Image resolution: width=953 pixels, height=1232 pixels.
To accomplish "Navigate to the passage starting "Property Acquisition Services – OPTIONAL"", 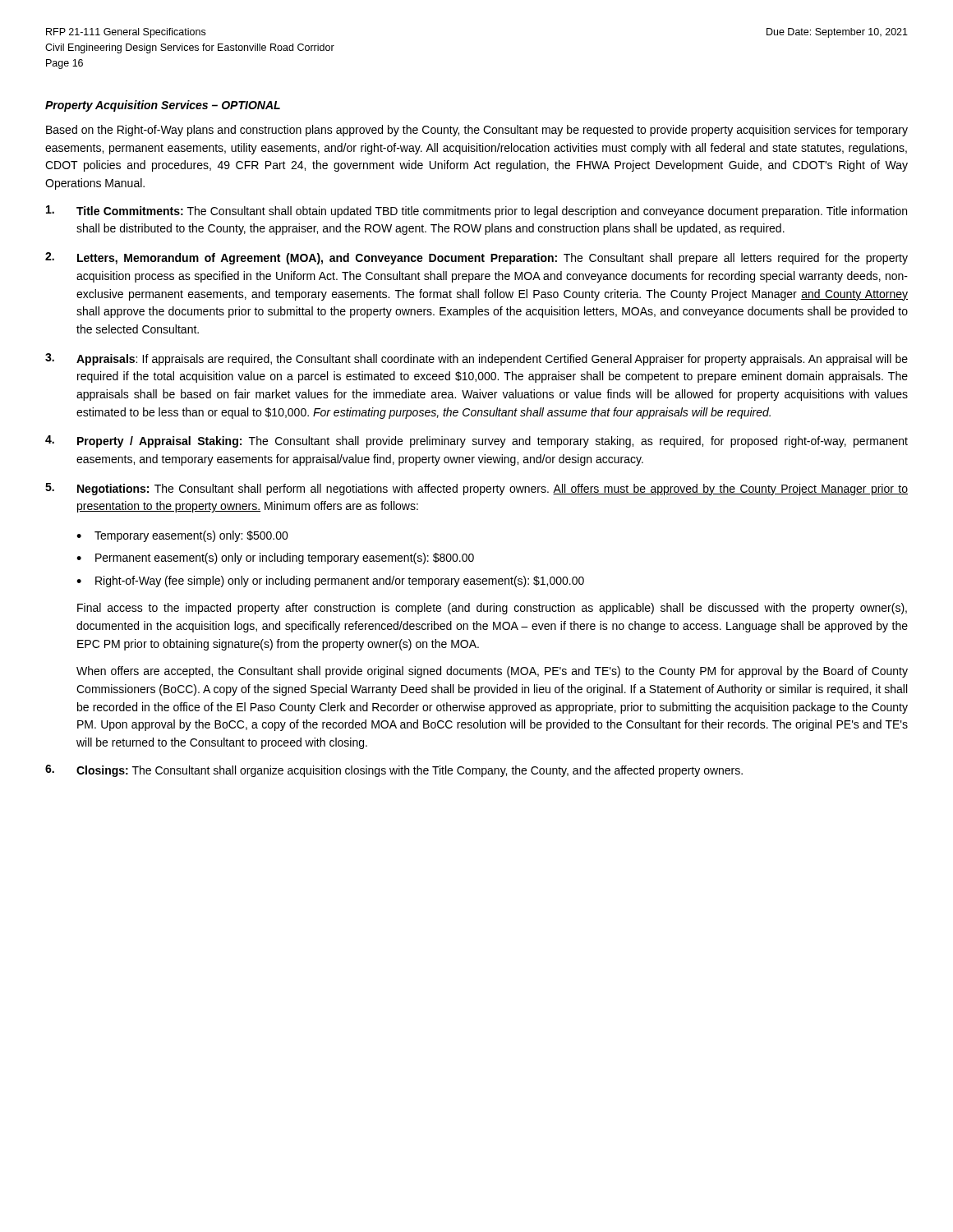I will [x=163, y=105].
